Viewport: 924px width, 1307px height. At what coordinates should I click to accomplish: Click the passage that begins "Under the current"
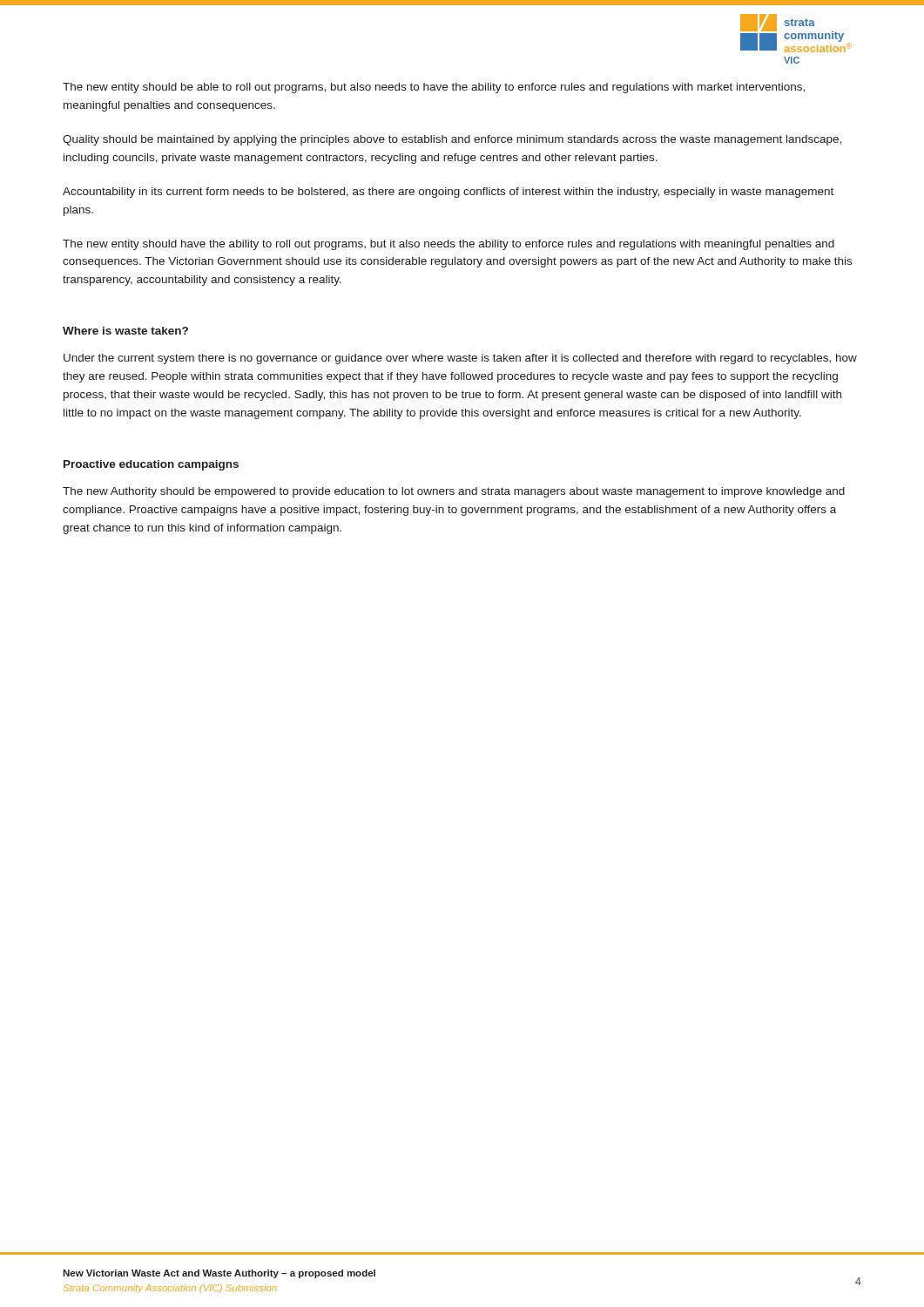click(x=460, y=385)
